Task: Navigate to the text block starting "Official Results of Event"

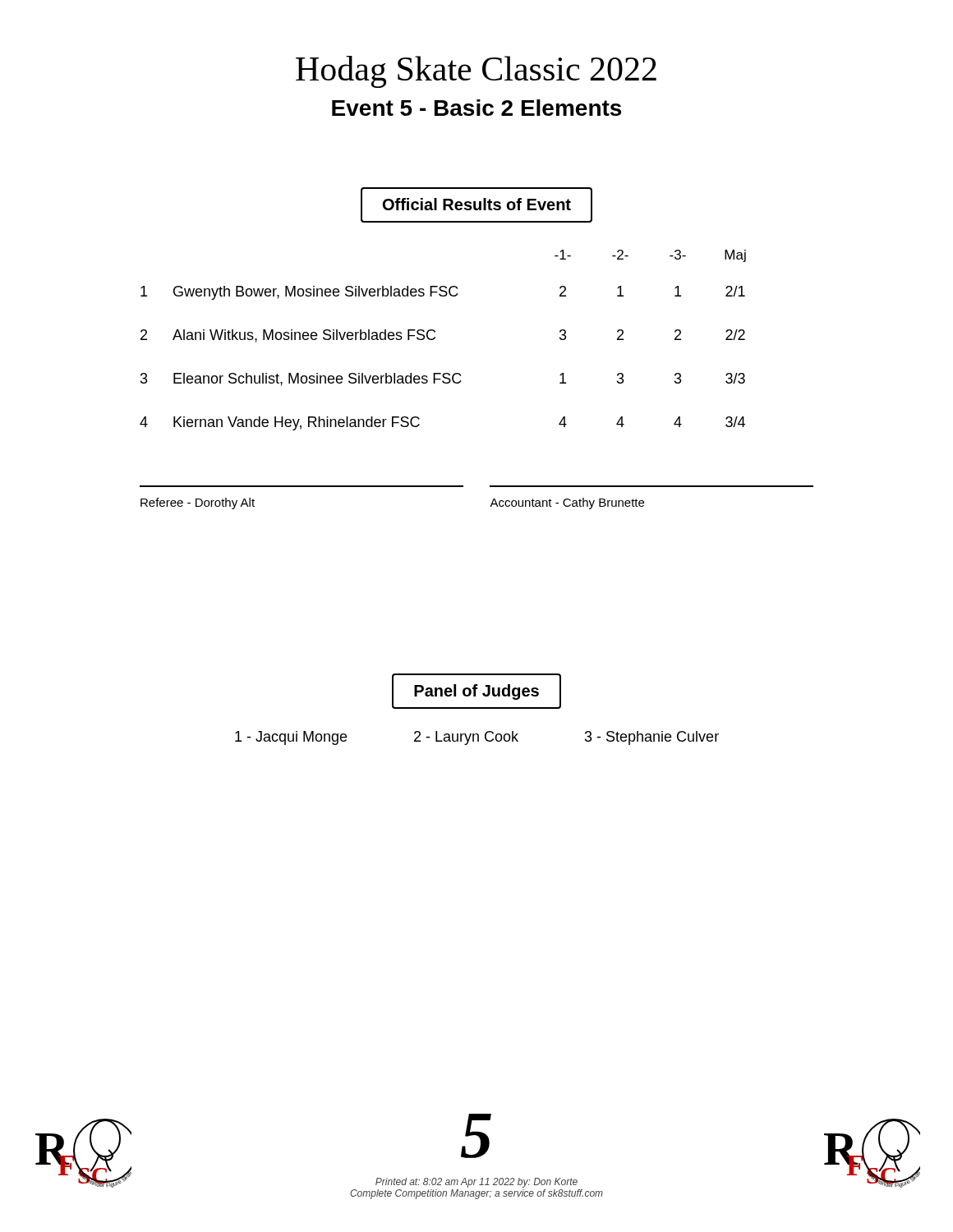Action: [x=476, y=205]
